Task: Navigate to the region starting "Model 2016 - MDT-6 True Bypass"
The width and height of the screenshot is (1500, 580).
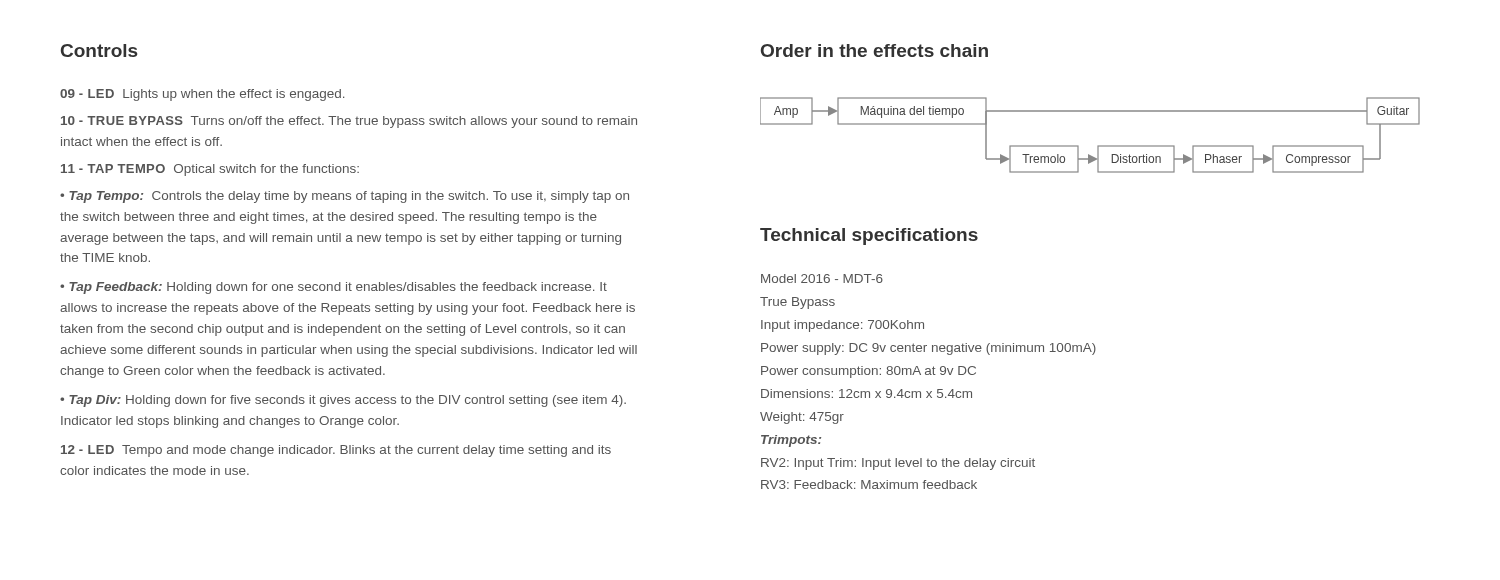Action: 822,278
